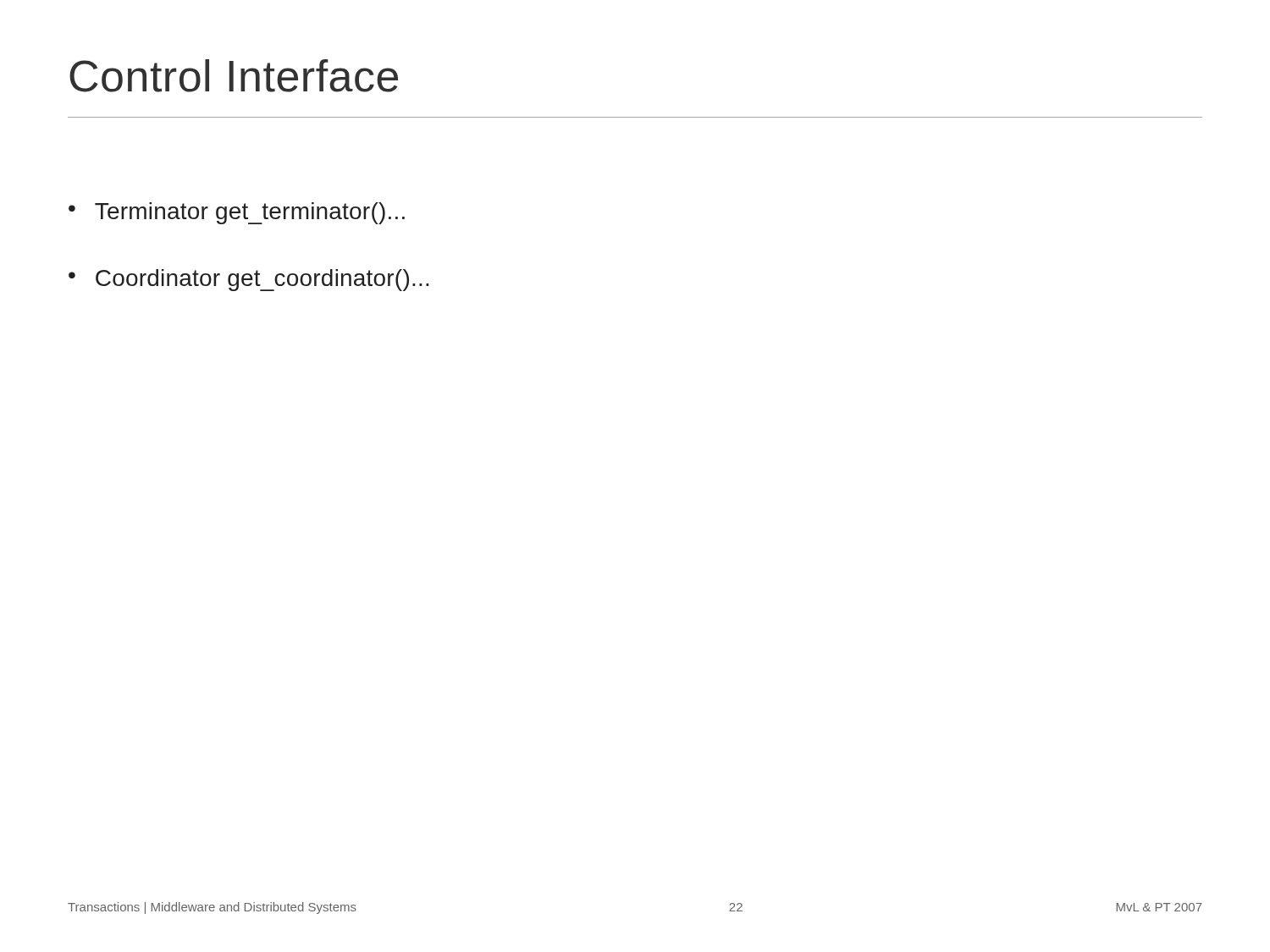Find the list item with the text "• Coordinator get_coordinator()..."
This screenshot has width=1270, height=952.
(249, 278)
